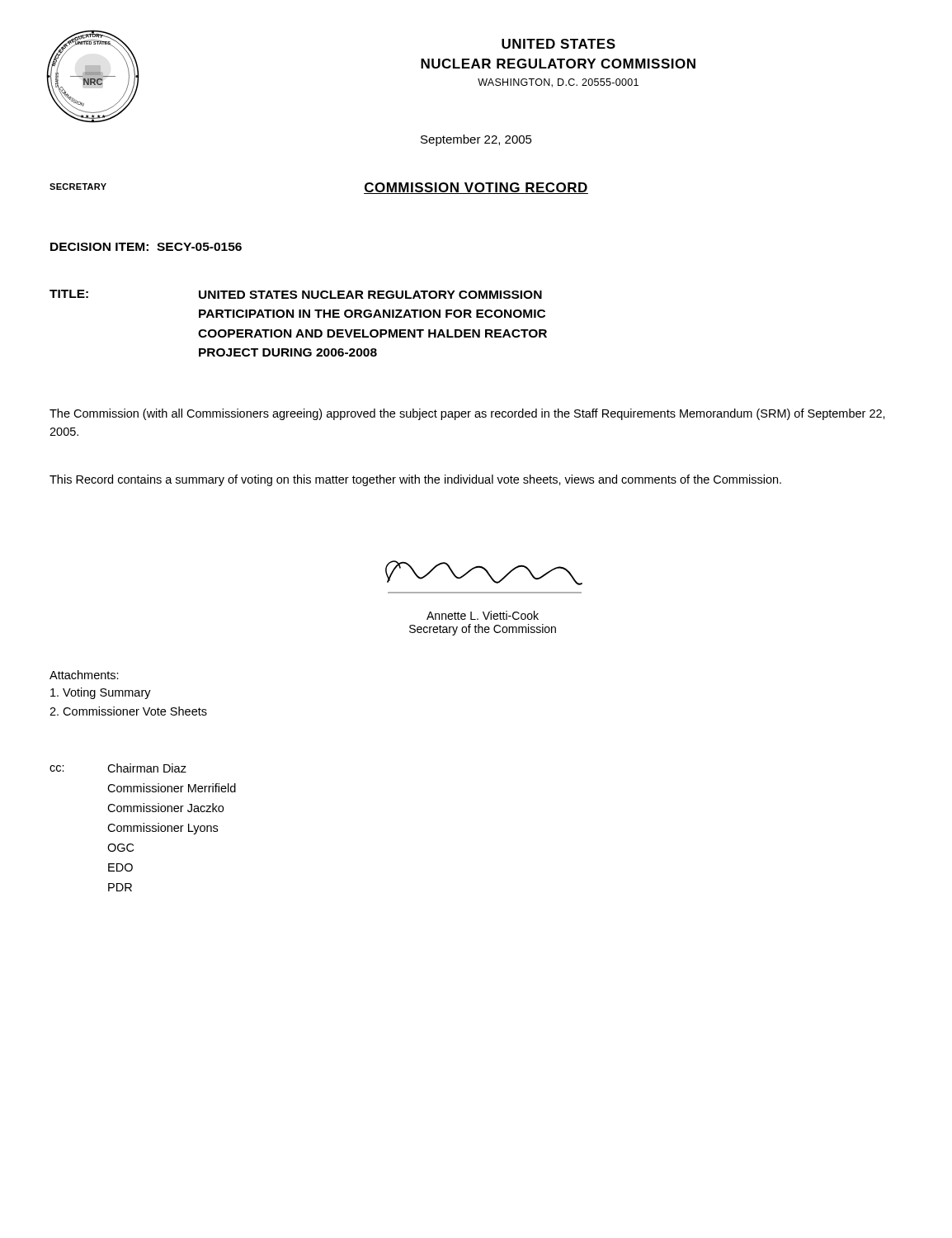Where is the passage that starts "Attachments: 1. Voting Summary 2. Commissioner"?
This screenshot has height=1238, width=952.
point(128,695)
